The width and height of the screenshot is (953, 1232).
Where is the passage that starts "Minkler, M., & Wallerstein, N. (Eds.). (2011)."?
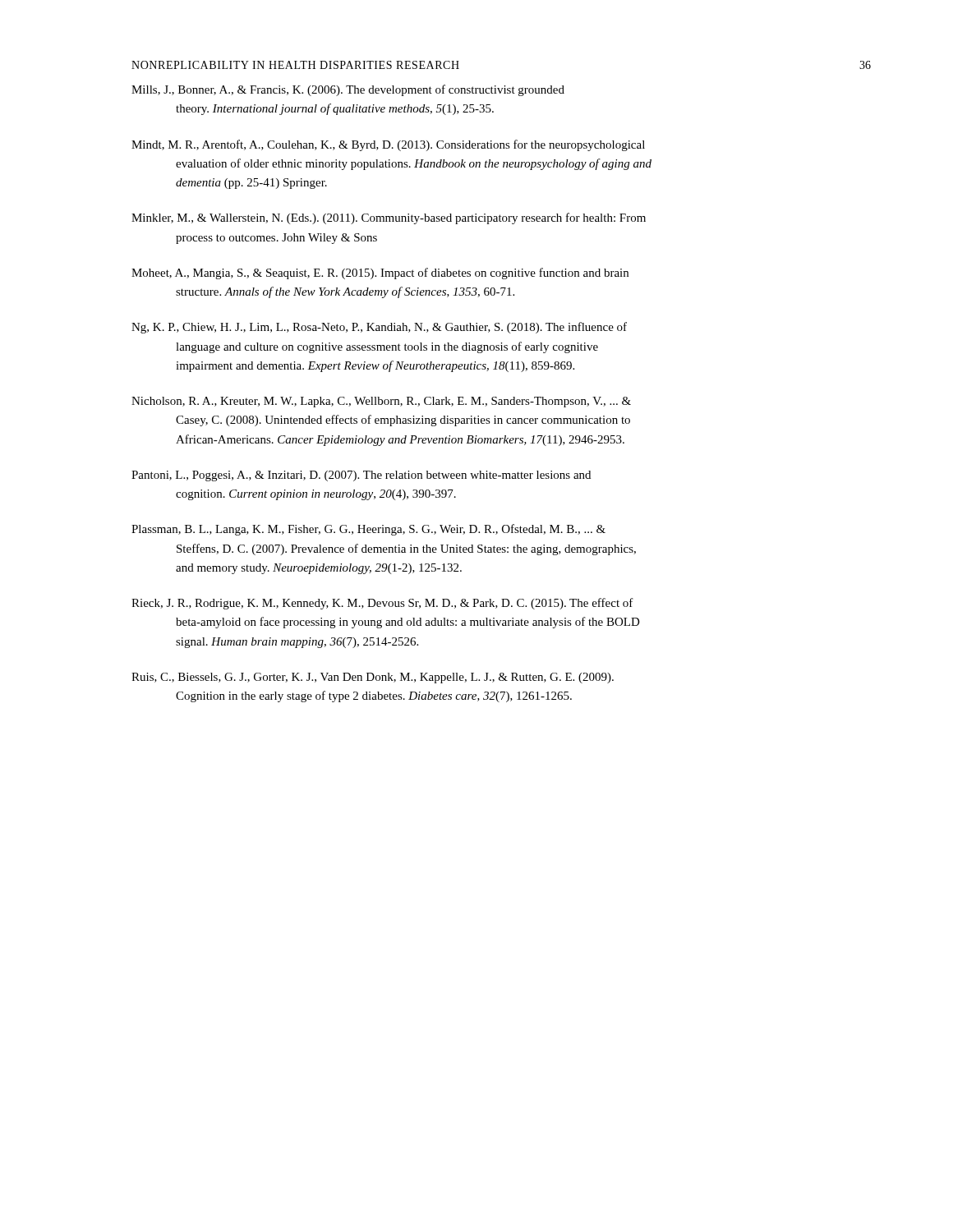501,228
